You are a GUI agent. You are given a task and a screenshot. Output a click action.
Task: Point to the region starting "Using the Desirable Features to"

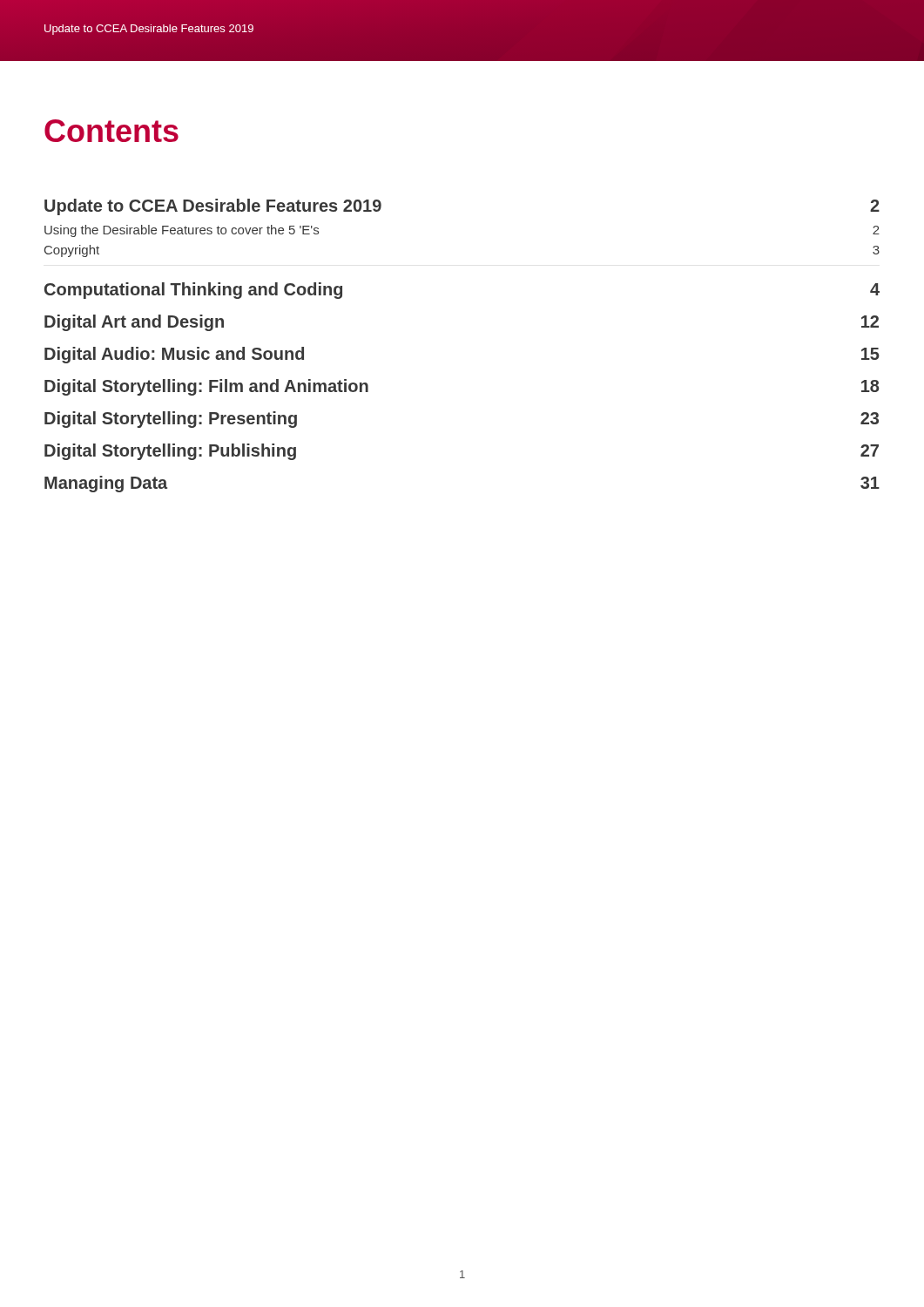point(182,230)
